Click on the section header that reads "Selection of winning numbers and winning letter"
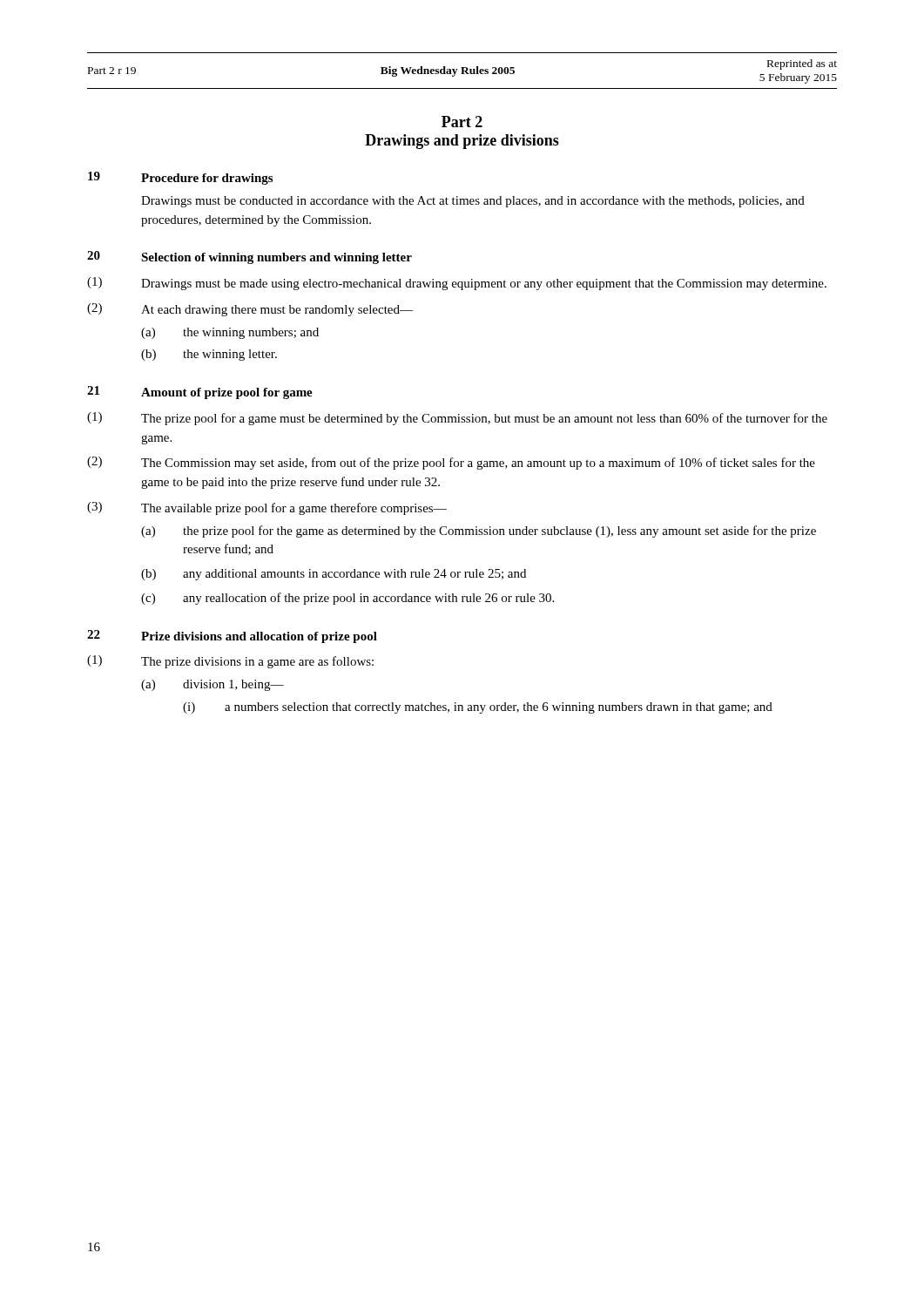The width and height of the screenshot is (924, 1307). tap(276, 257)
